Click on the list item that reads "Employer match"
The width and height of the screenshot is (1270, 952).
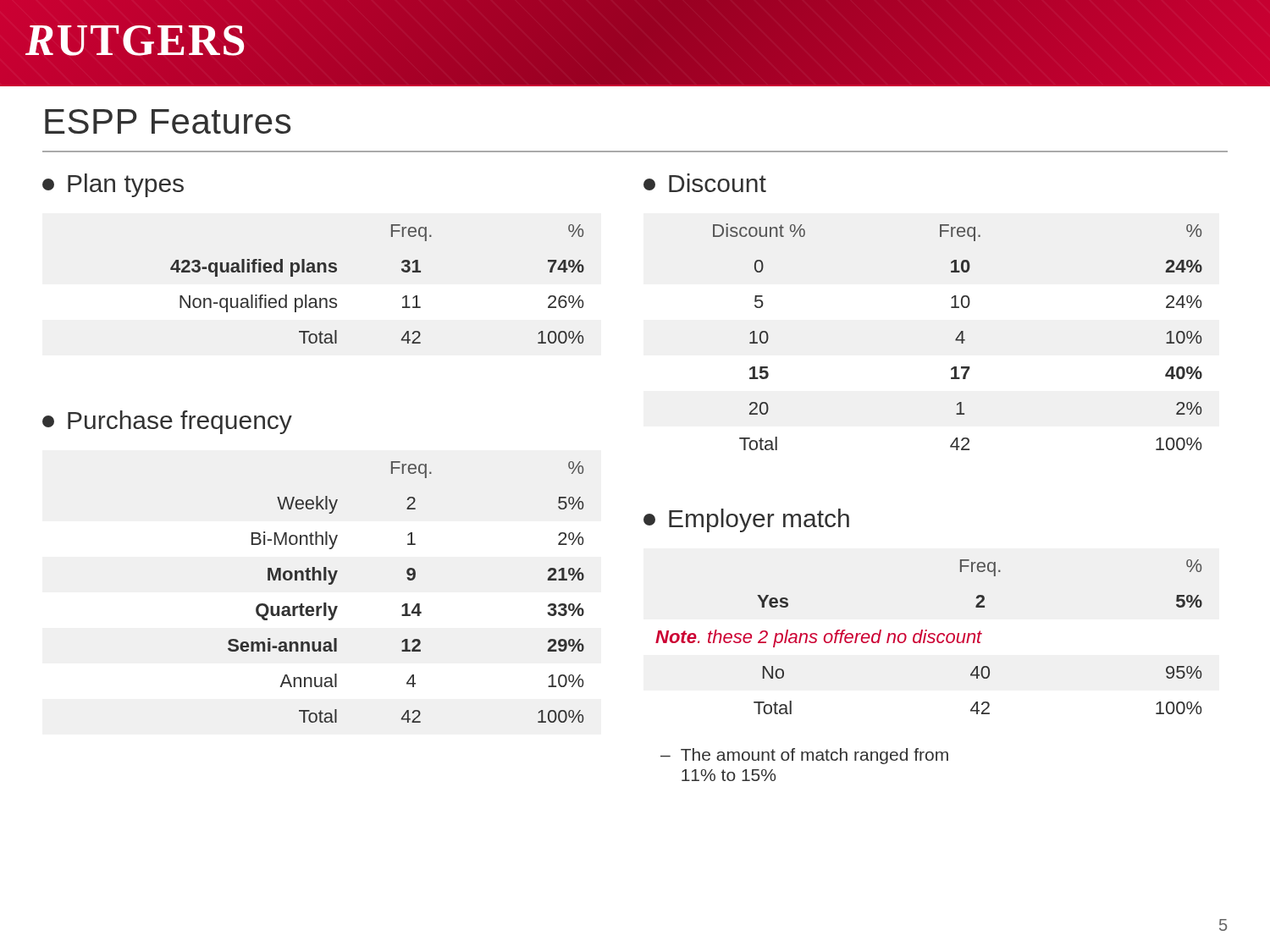[747, 518]
